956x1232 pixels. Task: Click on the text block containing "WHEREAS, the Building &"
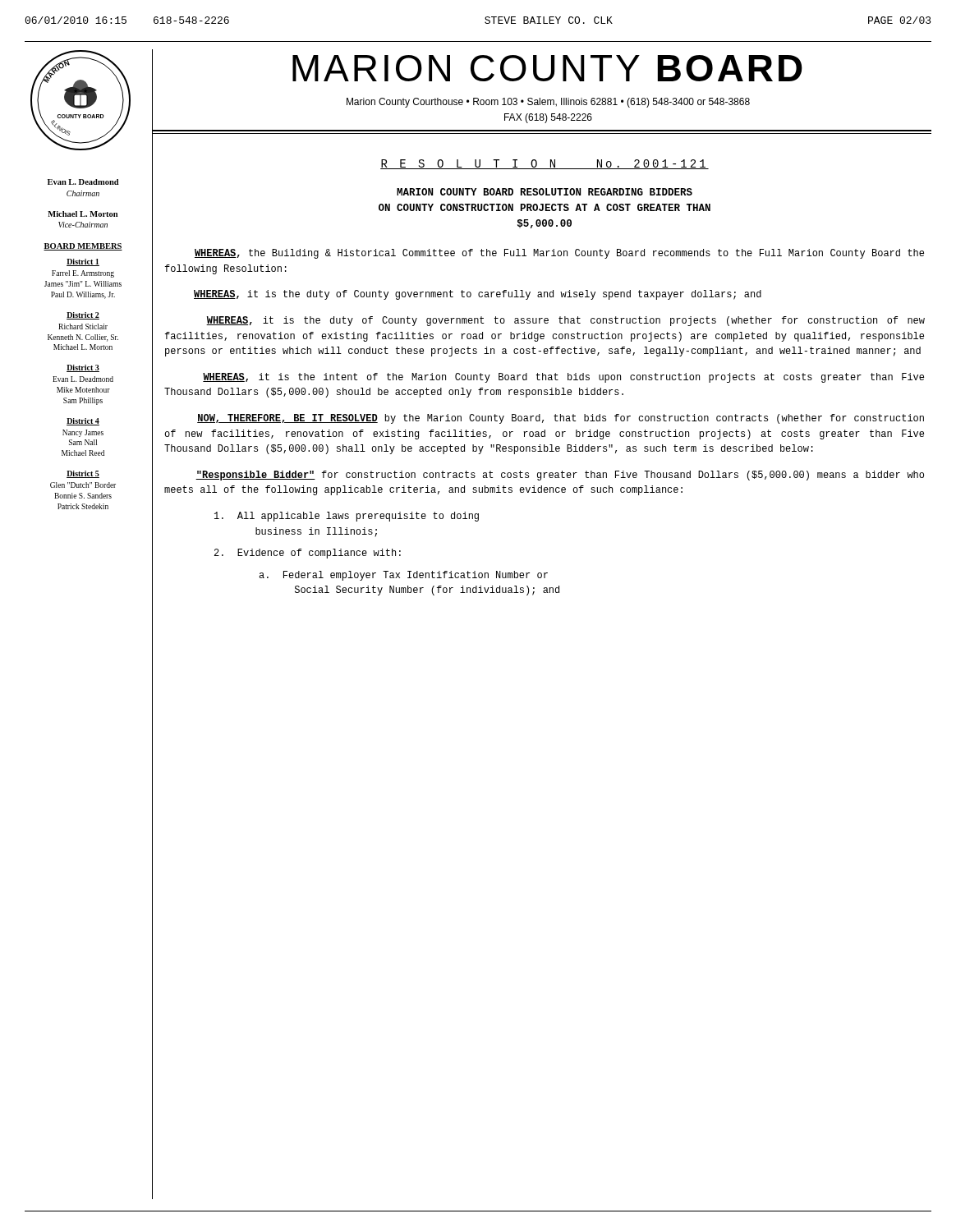(x=545, y=262)
